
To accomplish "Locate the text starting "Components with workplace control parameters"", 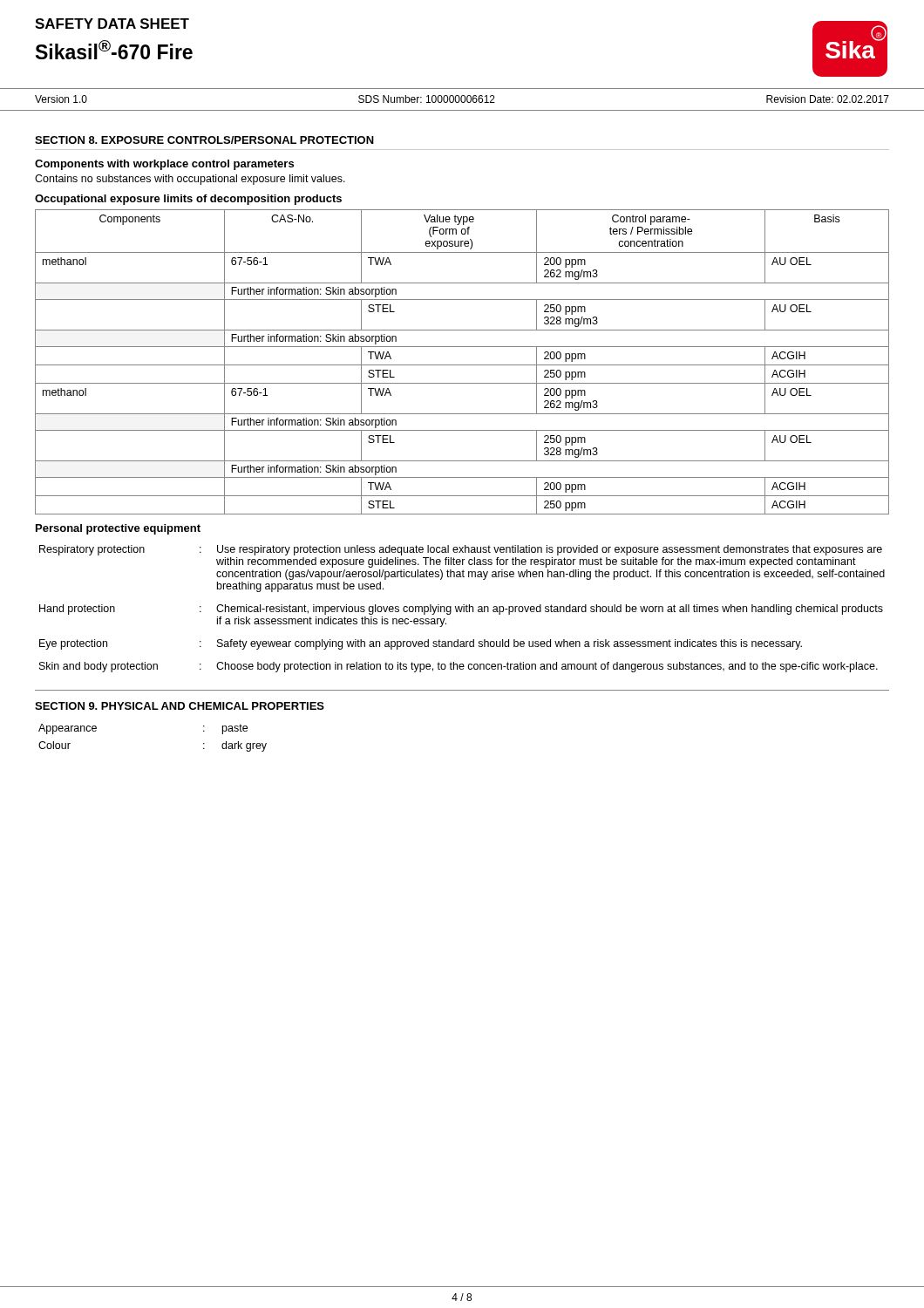I will [x=165, y=164].
